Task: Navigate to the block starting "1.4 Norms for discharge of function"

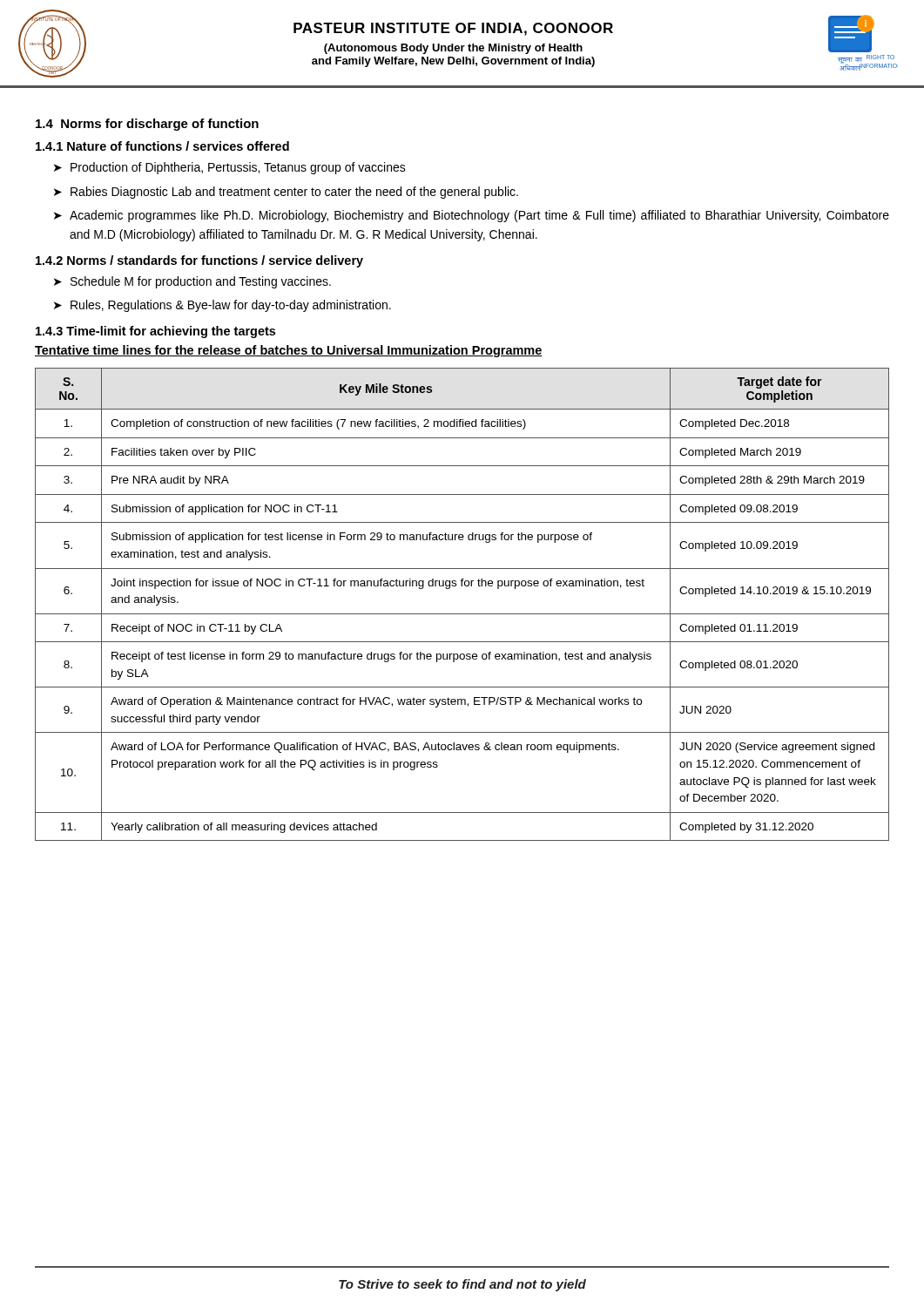Action: point(147,123)
